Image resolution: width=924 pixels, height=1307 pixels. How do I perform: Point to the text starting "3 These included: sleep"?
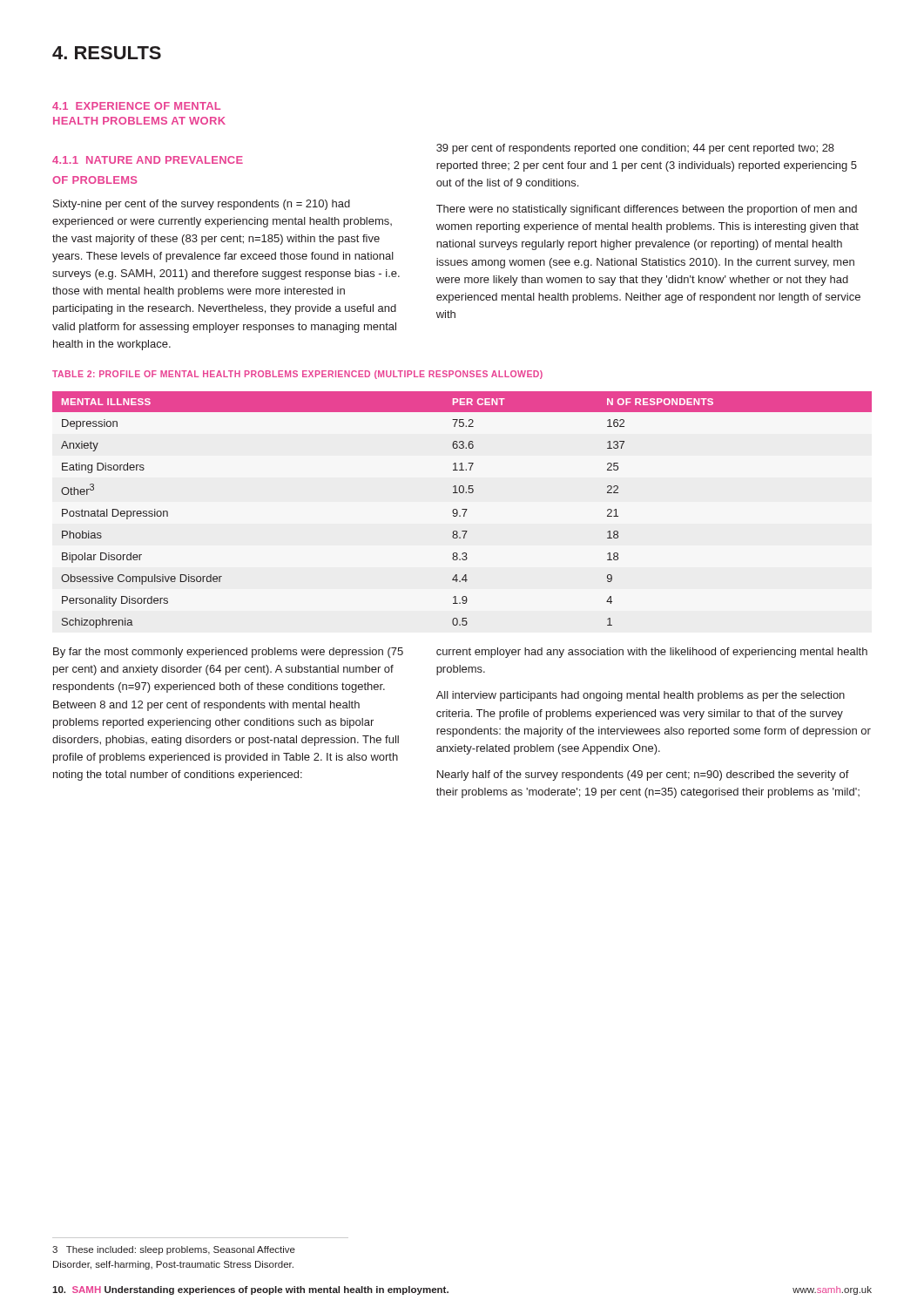[x=174, y=1257]
